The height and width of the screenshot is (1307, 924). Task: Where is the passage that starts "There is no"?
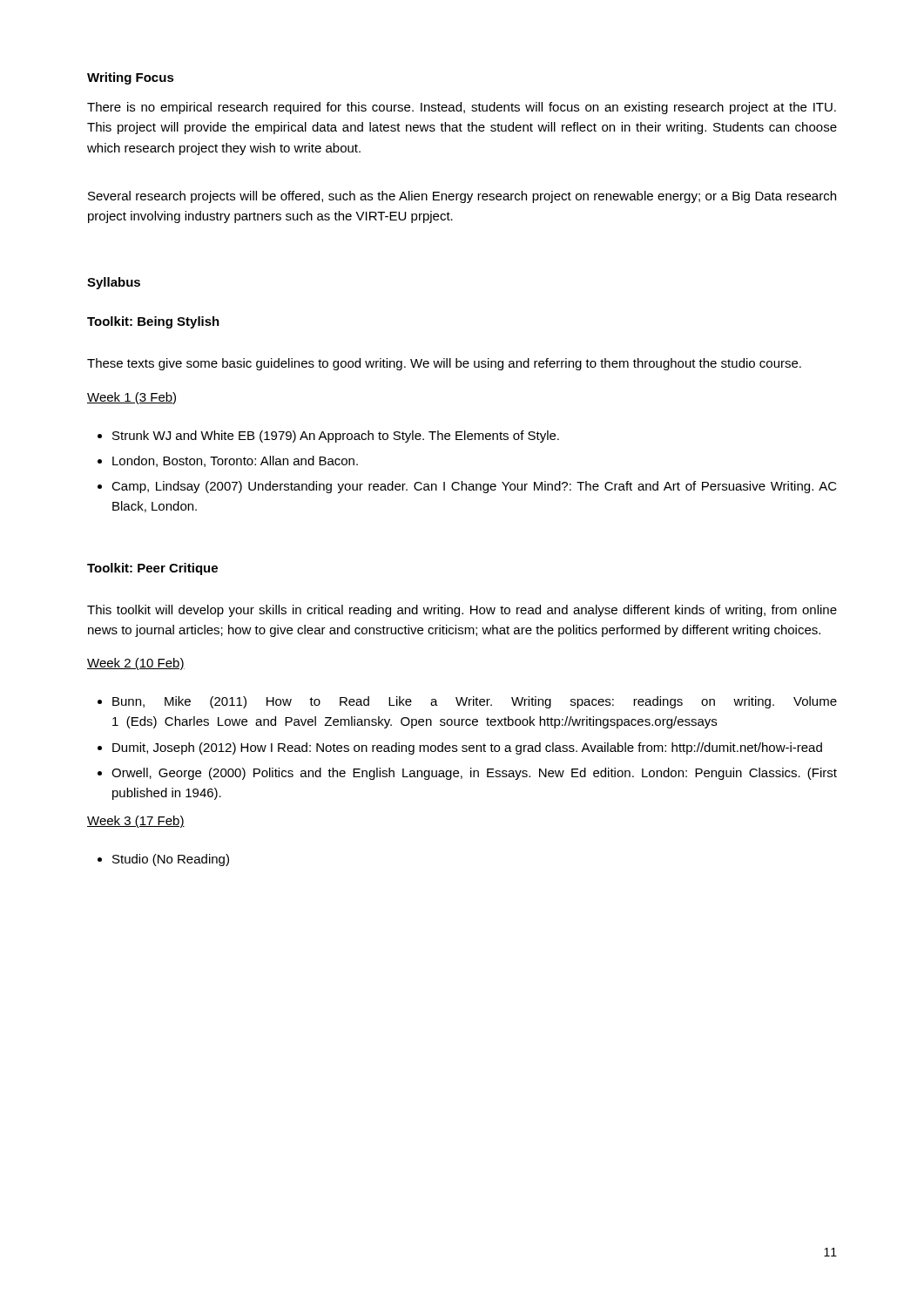tap(462, 127)
